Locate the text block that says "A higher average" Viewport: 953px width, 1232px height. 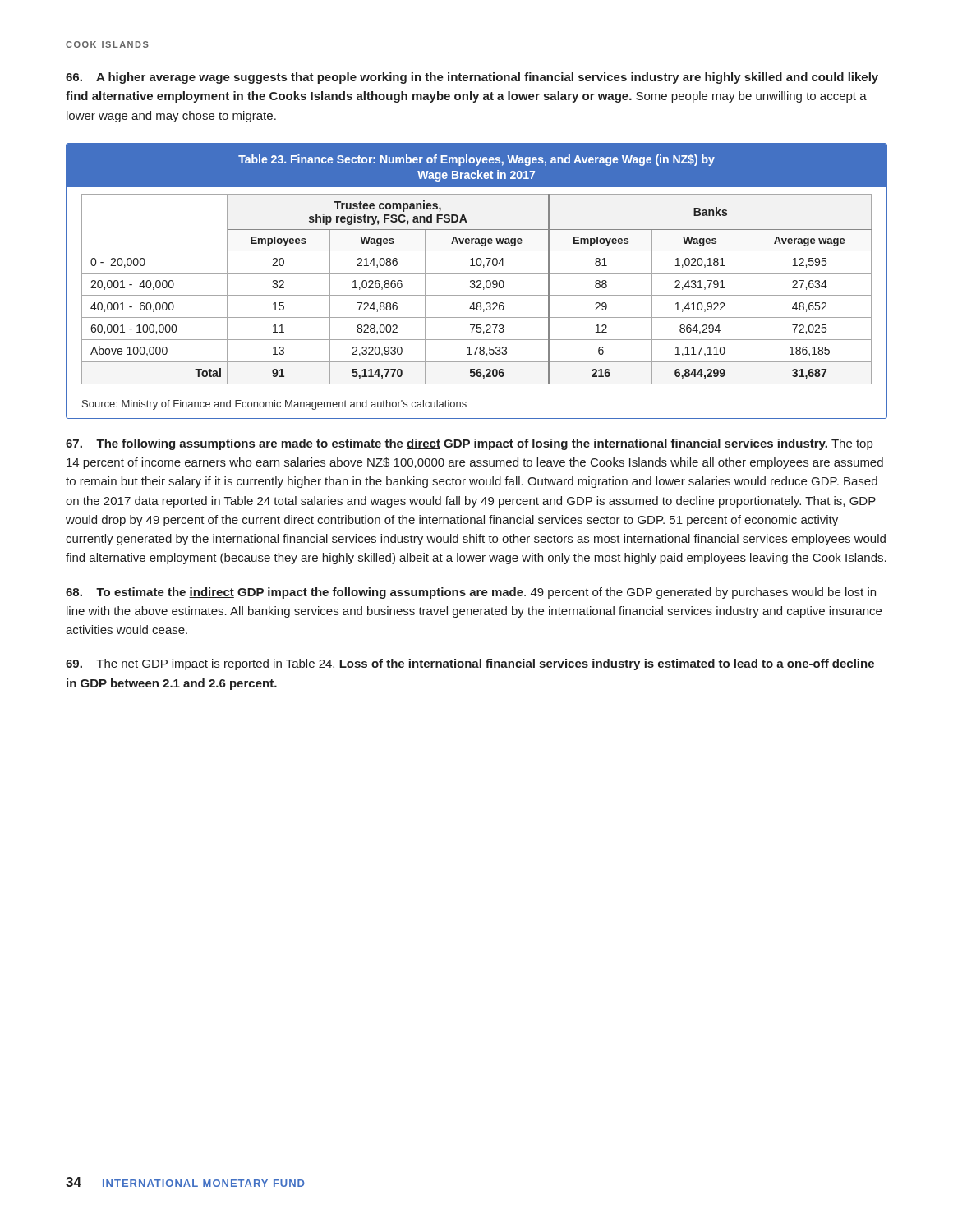(472, 96)
